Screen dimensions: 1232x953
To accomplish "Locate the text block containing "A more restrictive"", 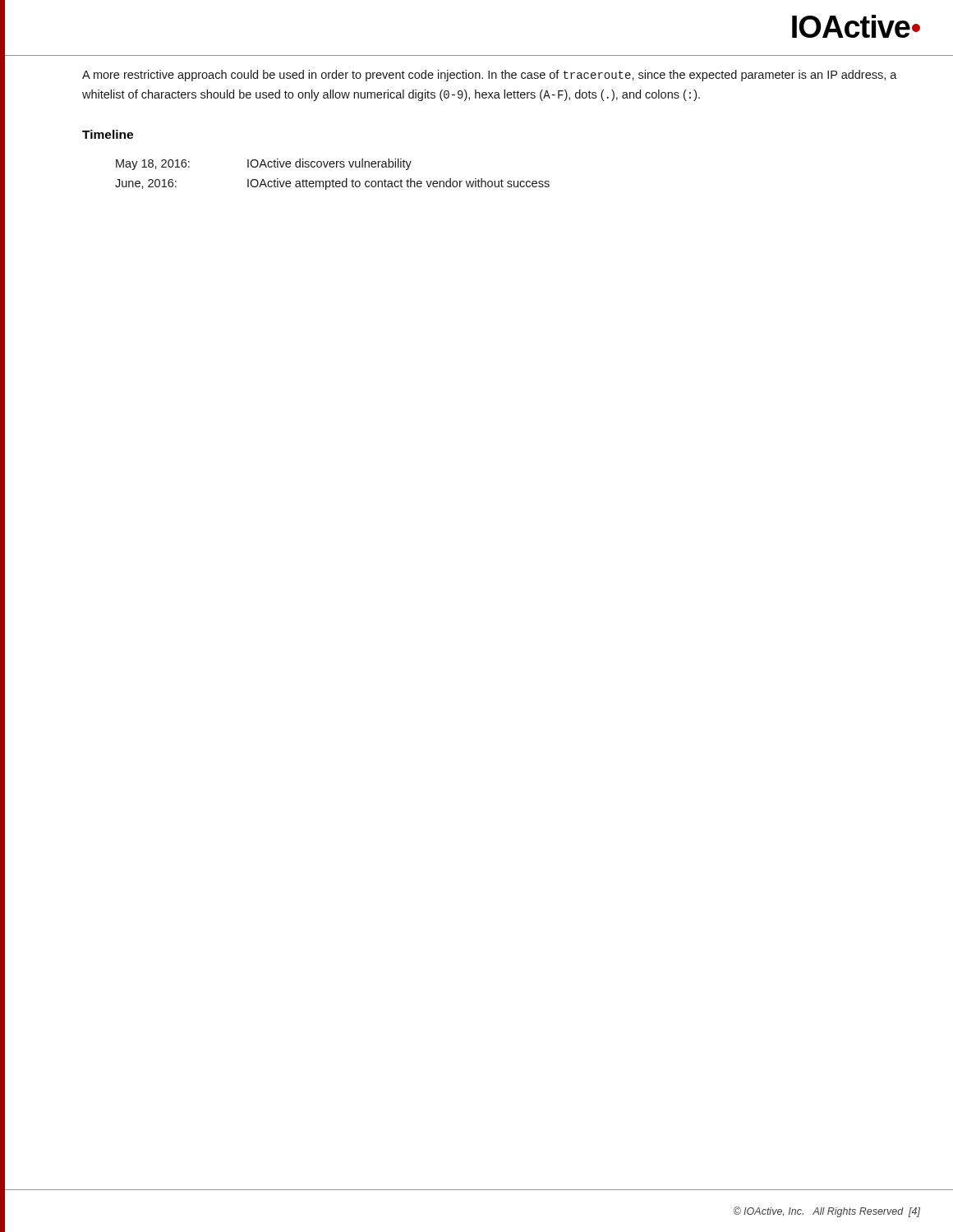I will [489, 85].
